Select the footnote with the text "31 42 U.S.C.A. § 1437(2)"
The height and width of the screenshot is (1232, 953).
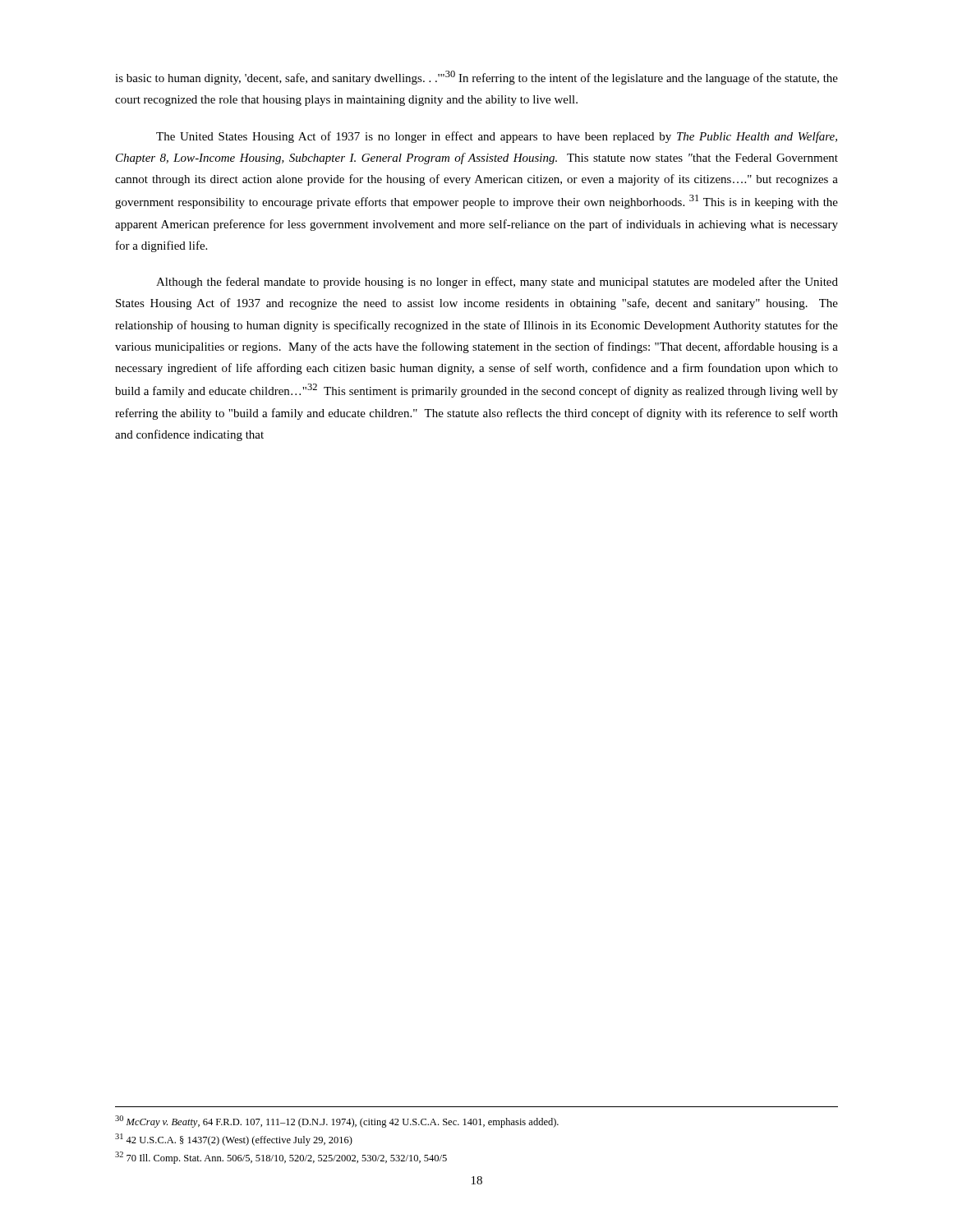[234, 1139]
